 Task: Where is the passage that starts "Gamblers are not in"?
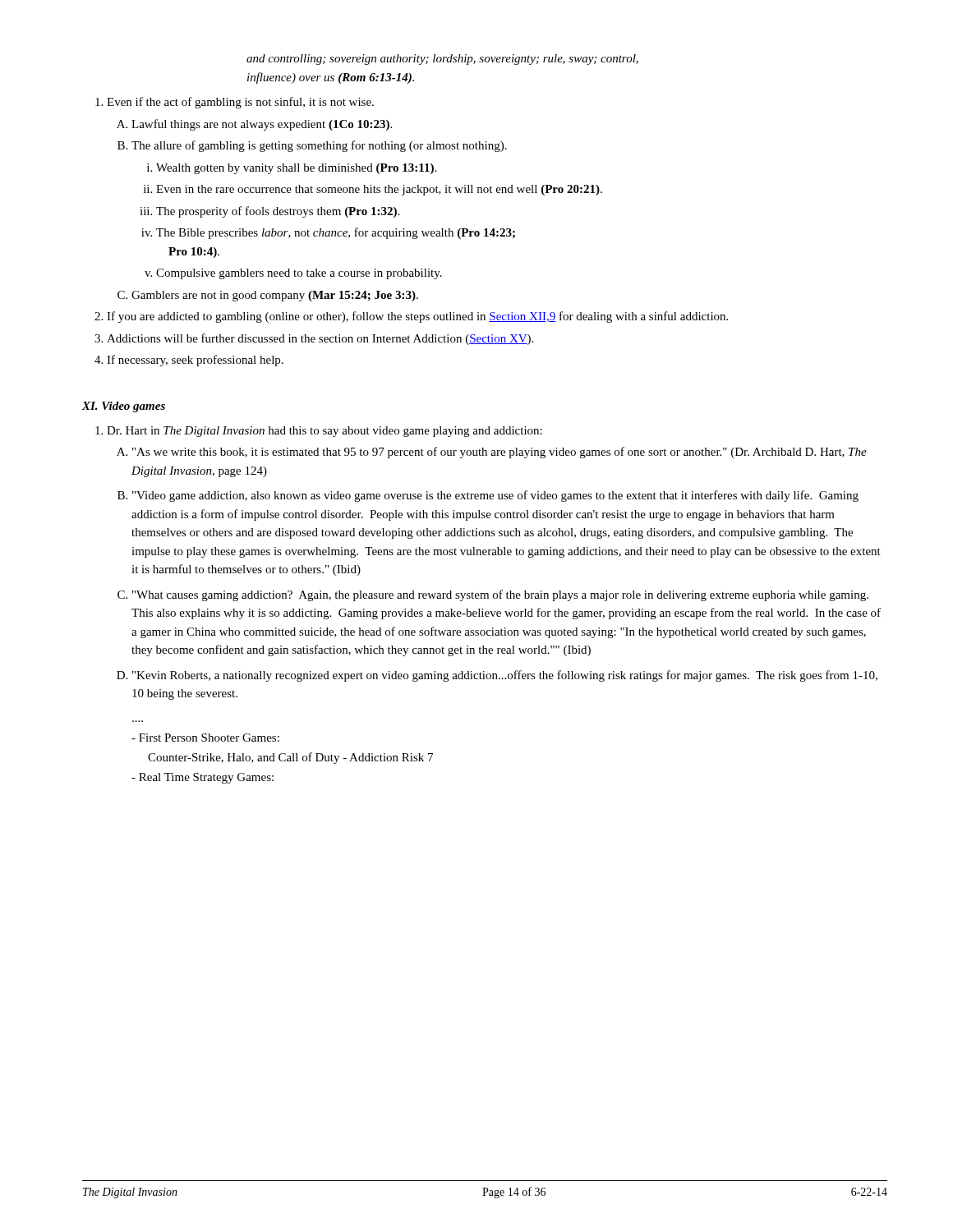click(x=275, y=294)
